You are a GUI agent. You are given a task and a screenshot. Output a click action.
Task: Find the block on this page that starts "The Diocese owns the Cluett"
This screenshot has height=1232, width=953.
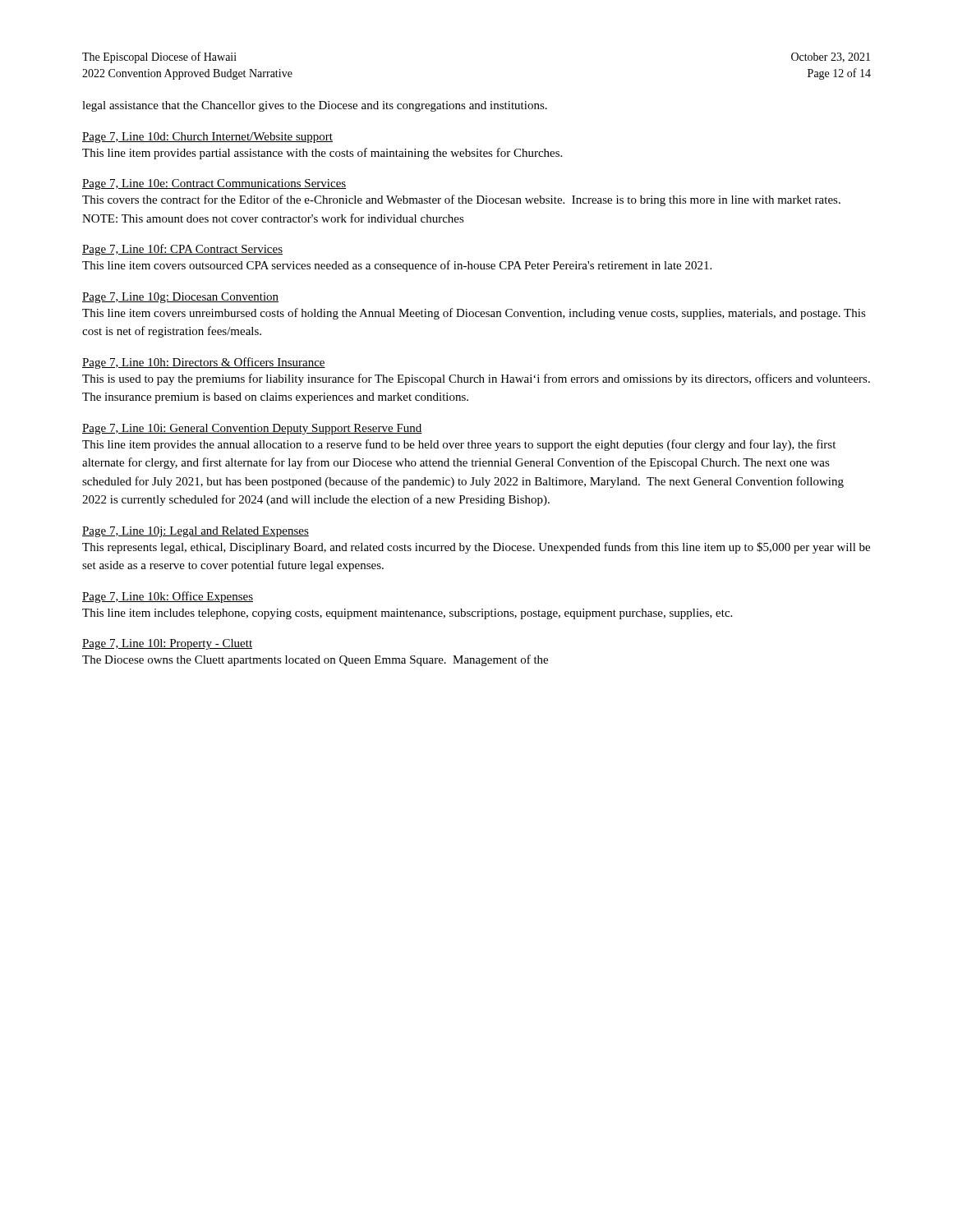pyautogui.click(x=315, y=660)
